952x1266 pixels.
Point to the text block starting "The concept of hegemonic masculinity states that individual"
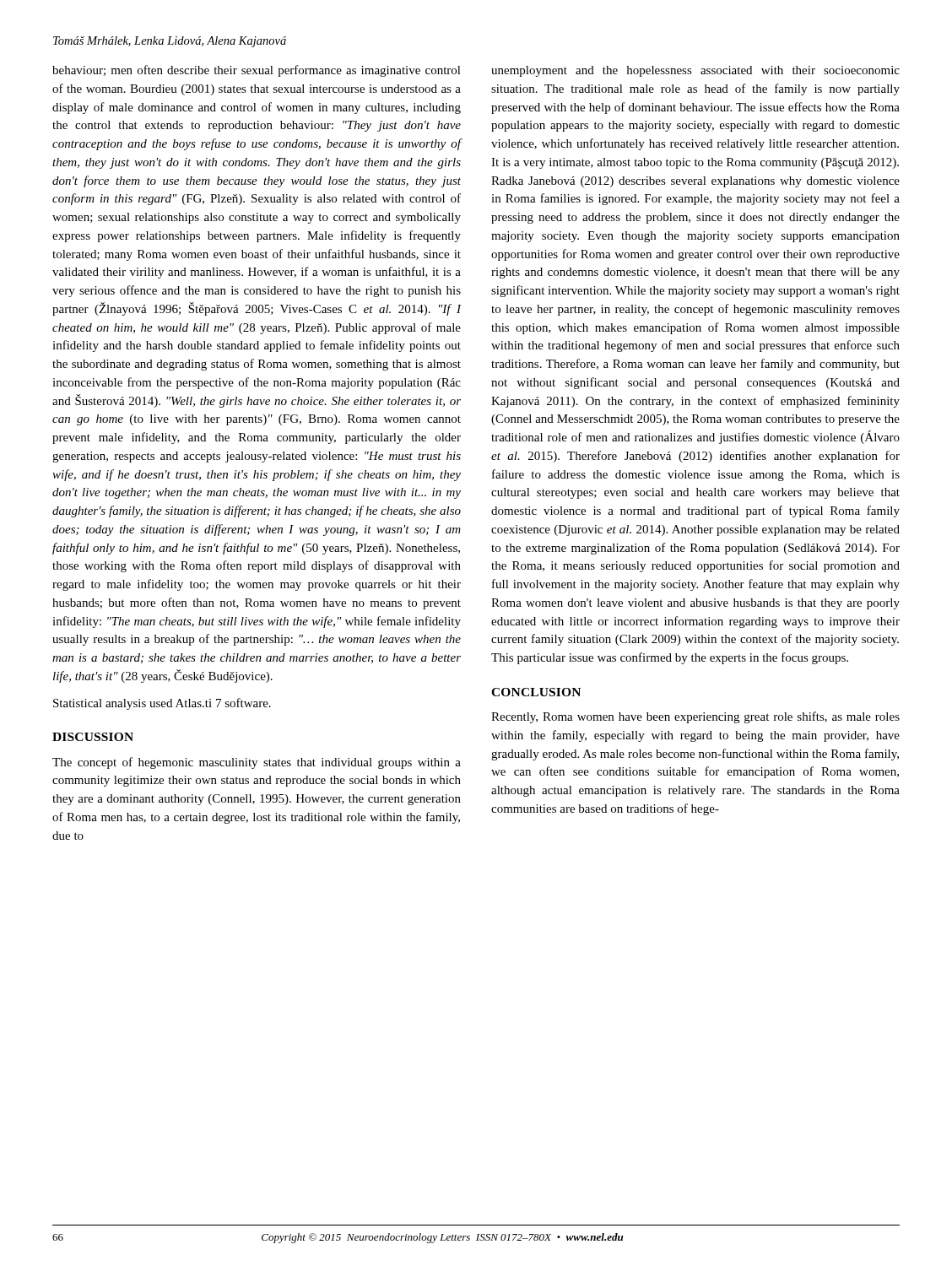(x=257, y=799)
